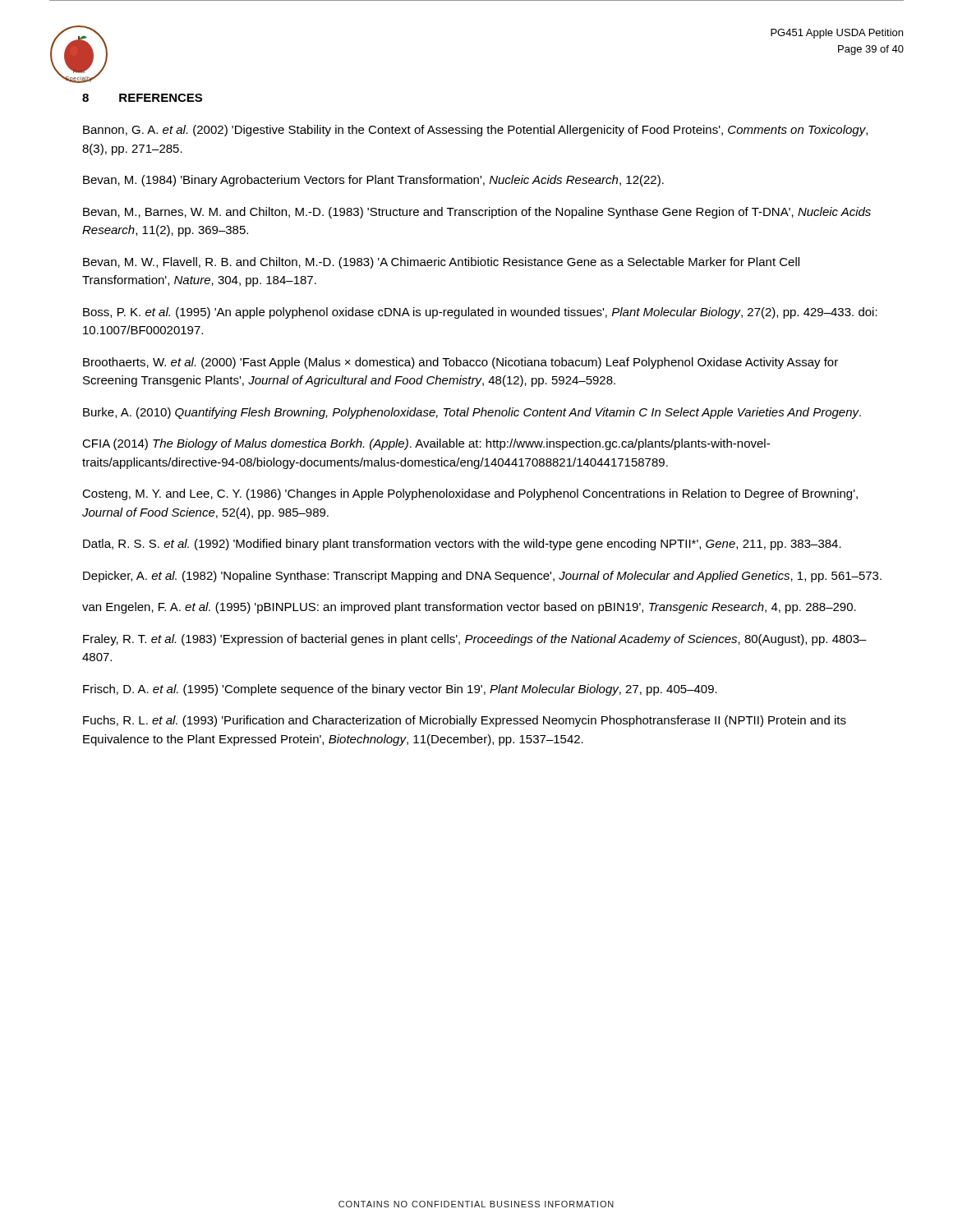
Task: Select the logo
Action: click(79, 54)
